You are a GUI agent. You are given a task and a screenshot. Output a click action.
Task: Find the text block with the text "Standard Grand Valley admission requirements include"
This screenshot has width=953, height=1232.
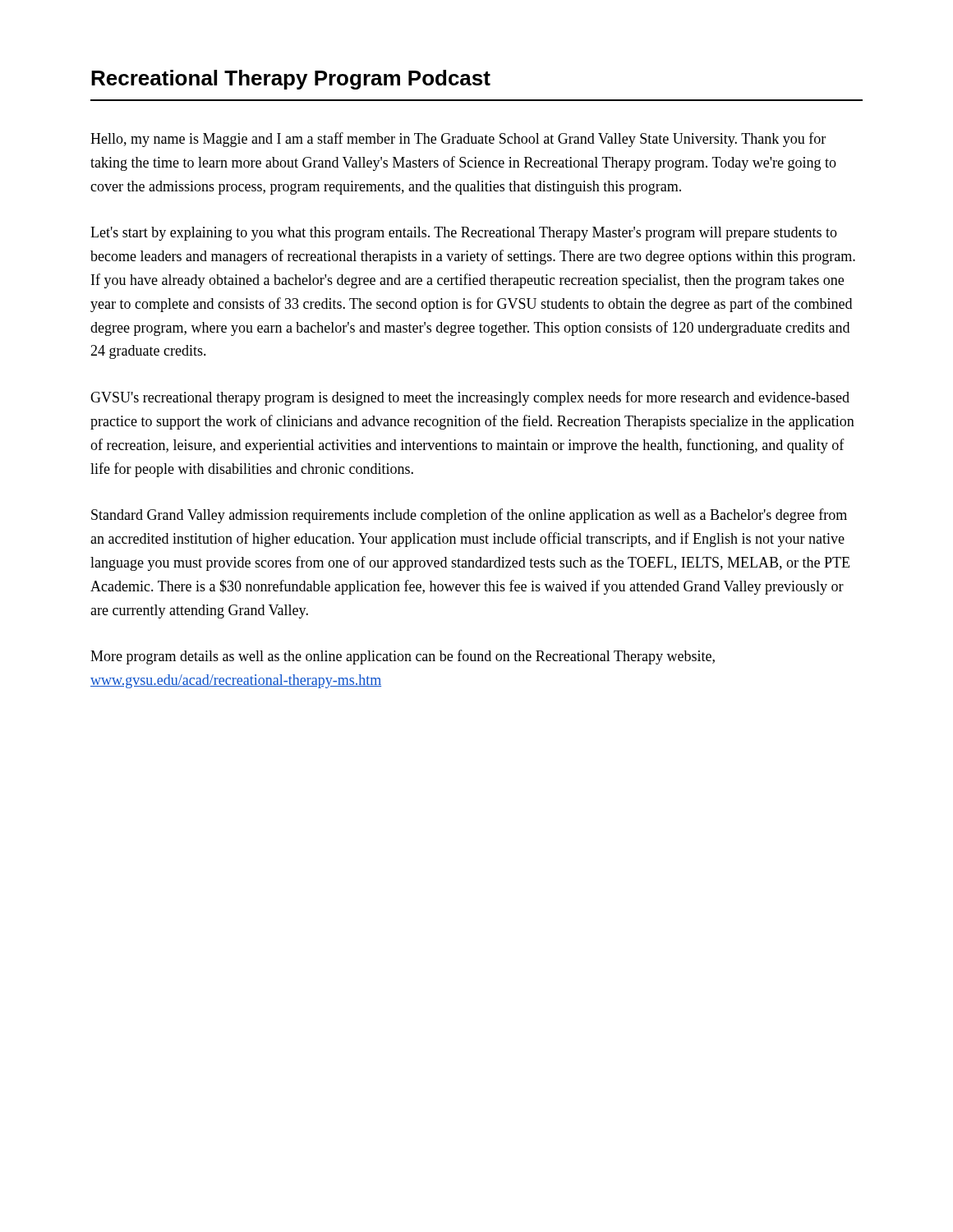470,563
